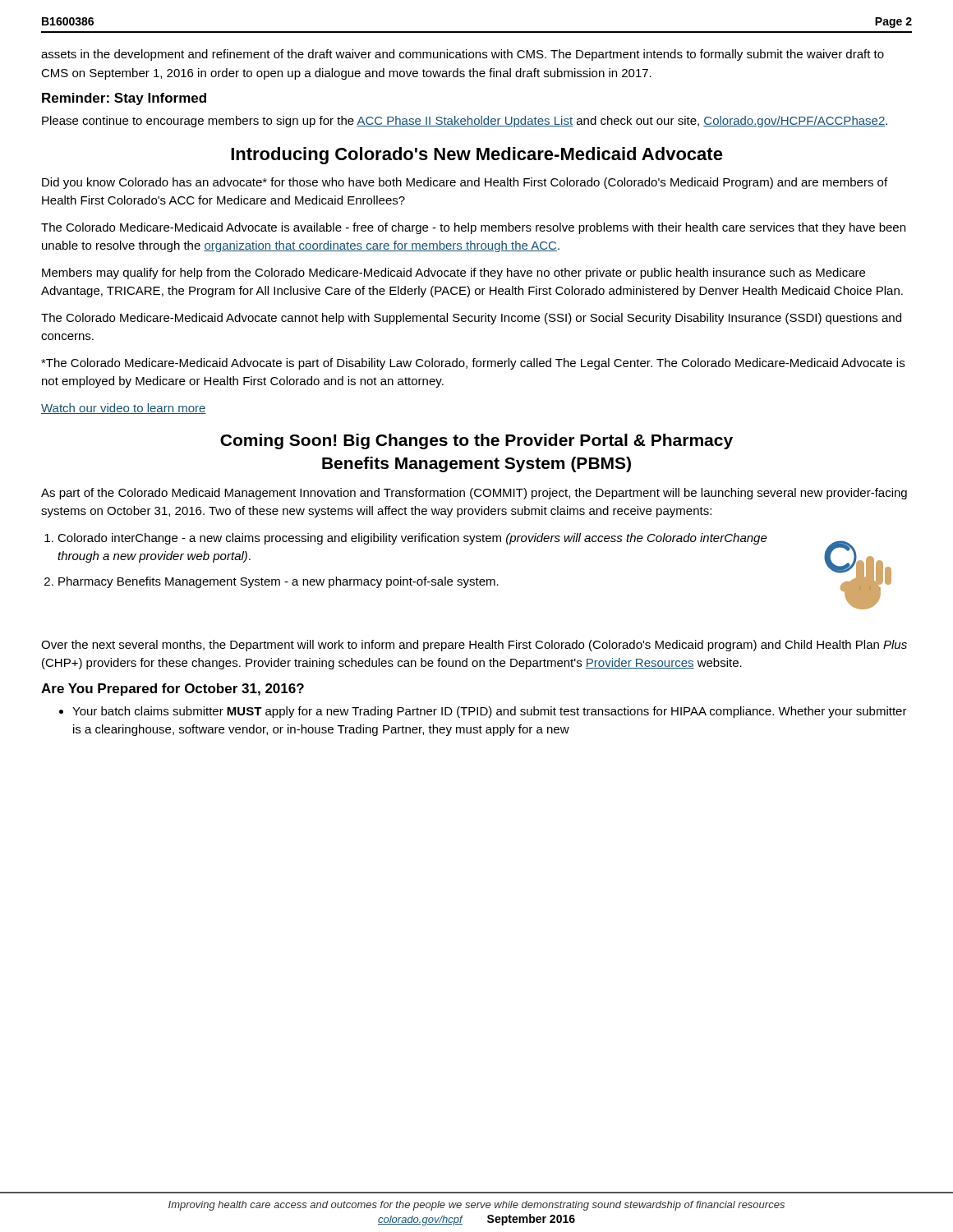The height and width of the screenshot is (1232, 953).
Task: Select the text block starting "Over the next"
Action: (474, 653)
